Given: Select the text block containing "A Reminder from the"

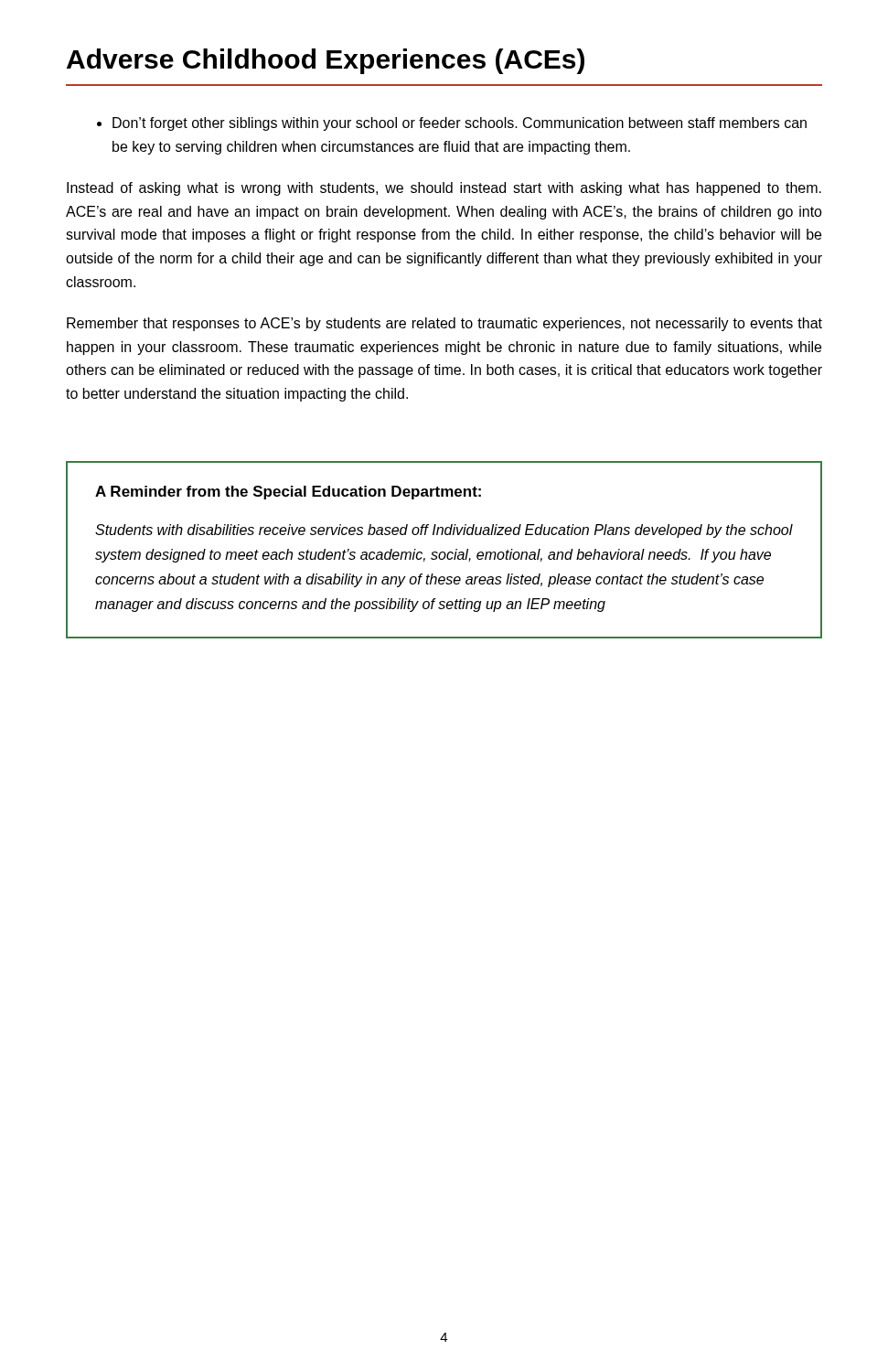Looking at the screenshot, I should click(444, 550).
